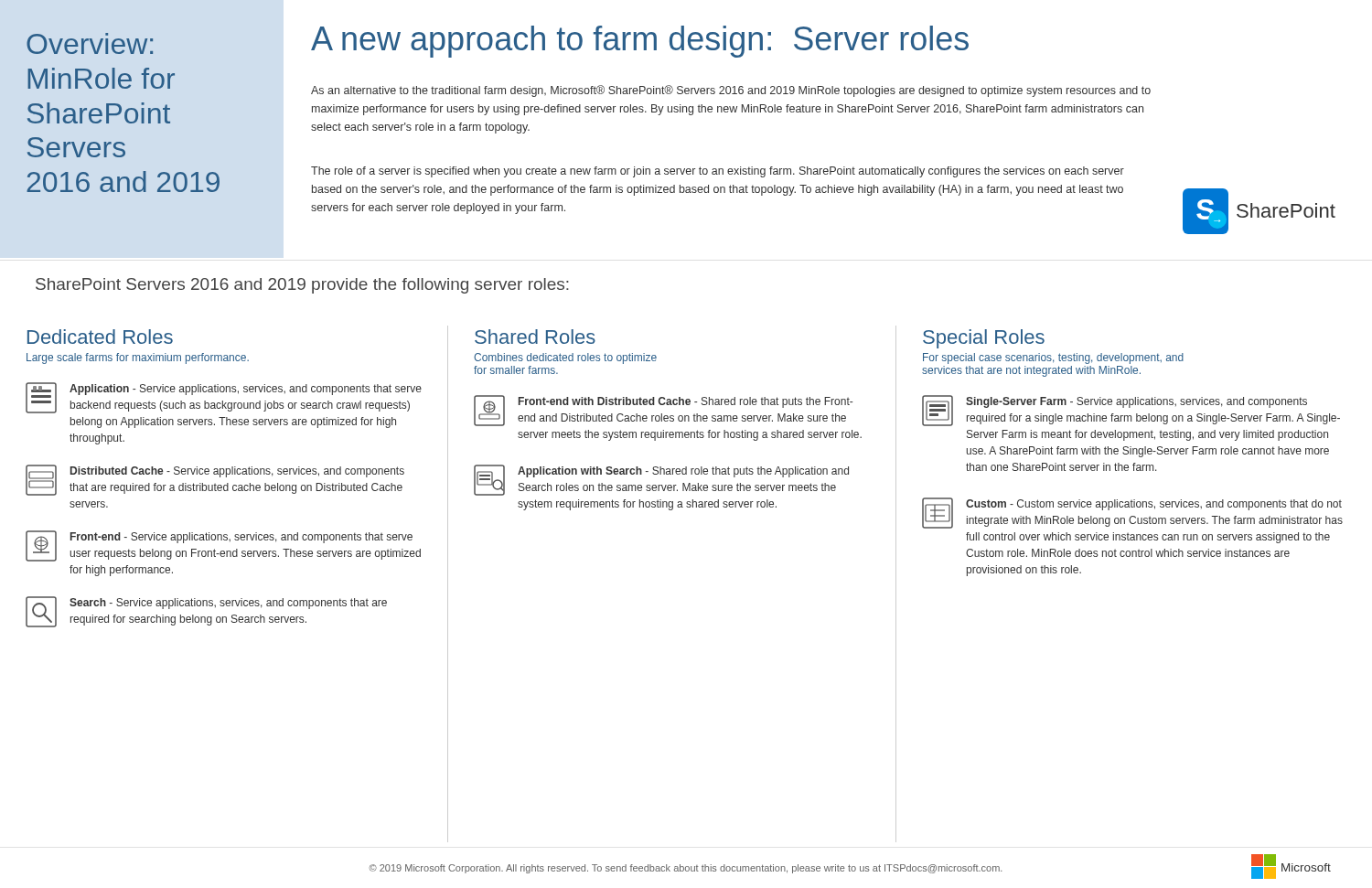Click the passage that begins "Application with Search - Shared role that"

point(672,487)
